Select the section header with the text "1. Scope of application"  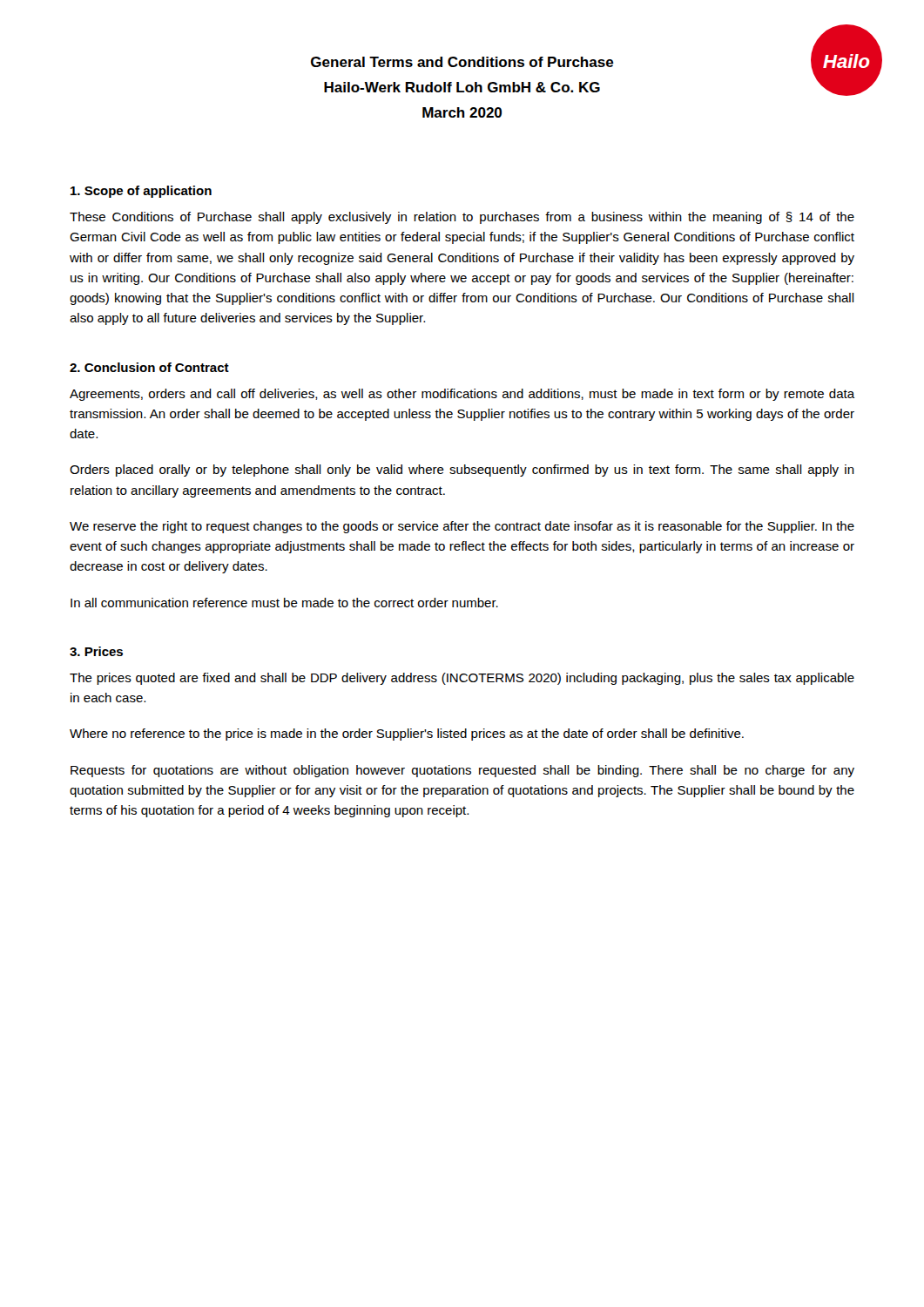(141, 190)
